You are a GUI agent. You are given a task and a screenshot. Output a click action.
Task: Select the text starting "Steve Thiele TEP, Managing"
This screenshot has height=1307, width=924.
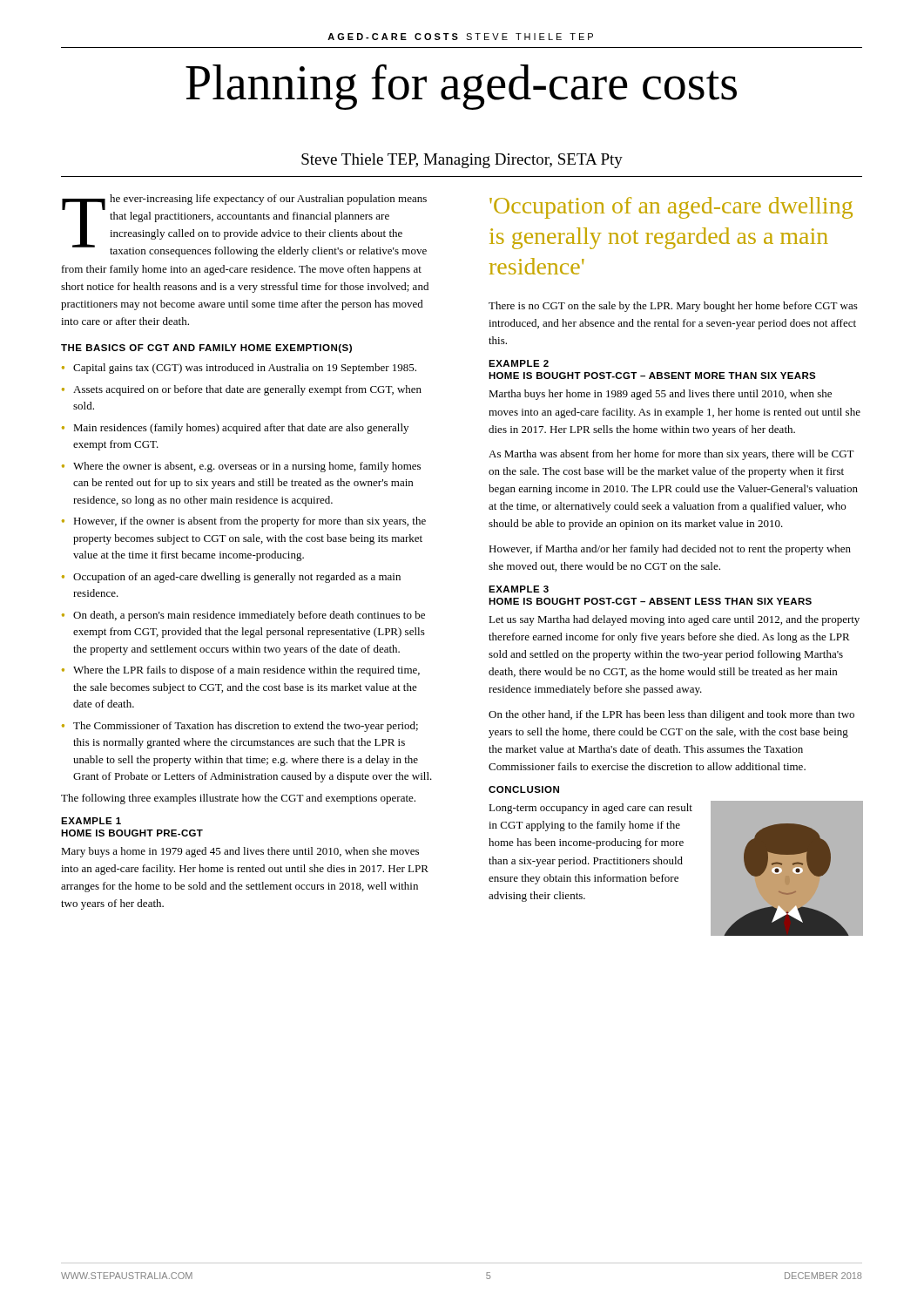tap(462, 159)
